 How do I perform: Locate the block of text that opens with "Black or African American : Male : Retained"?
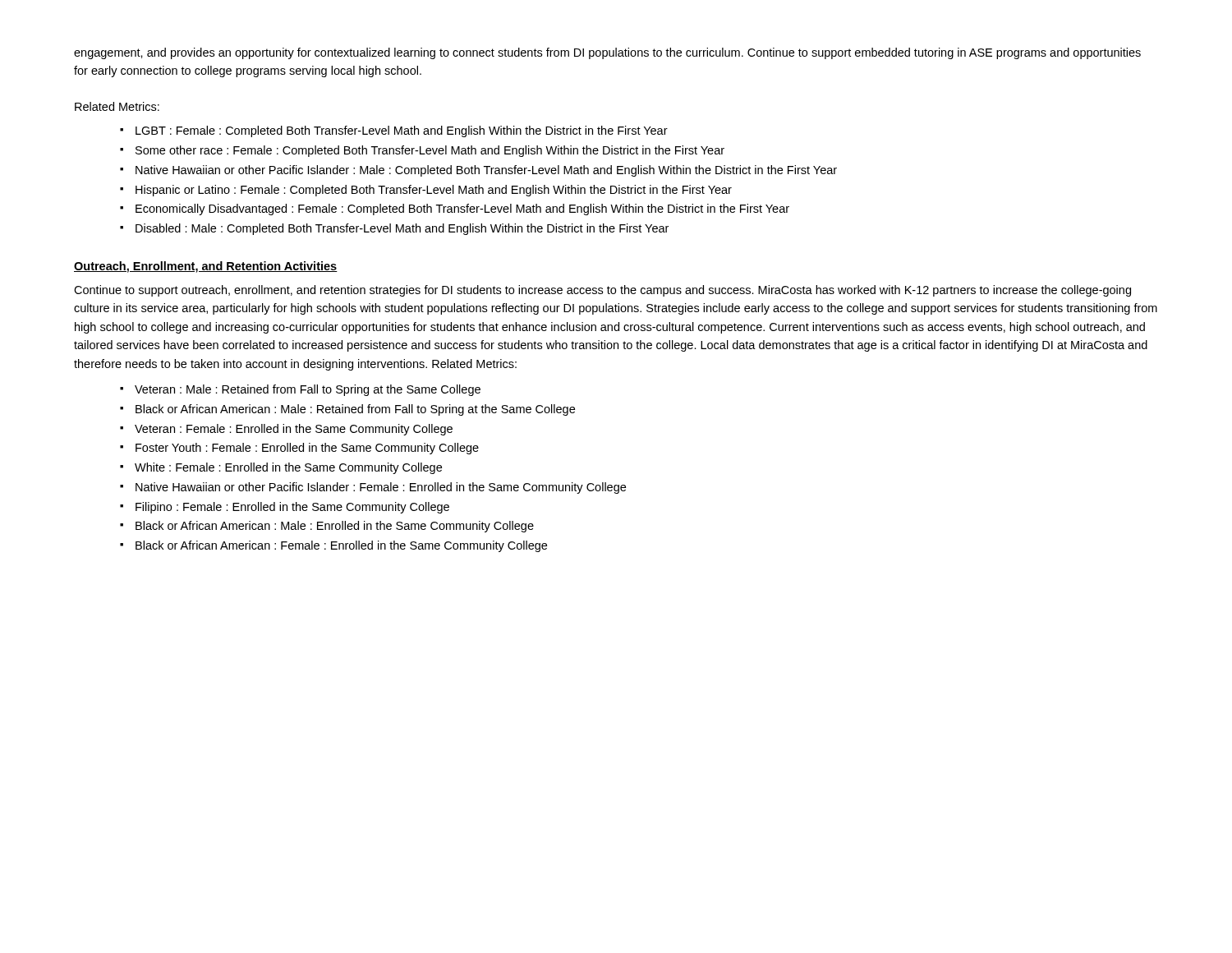pyautogui.click(x=355, y=409)
